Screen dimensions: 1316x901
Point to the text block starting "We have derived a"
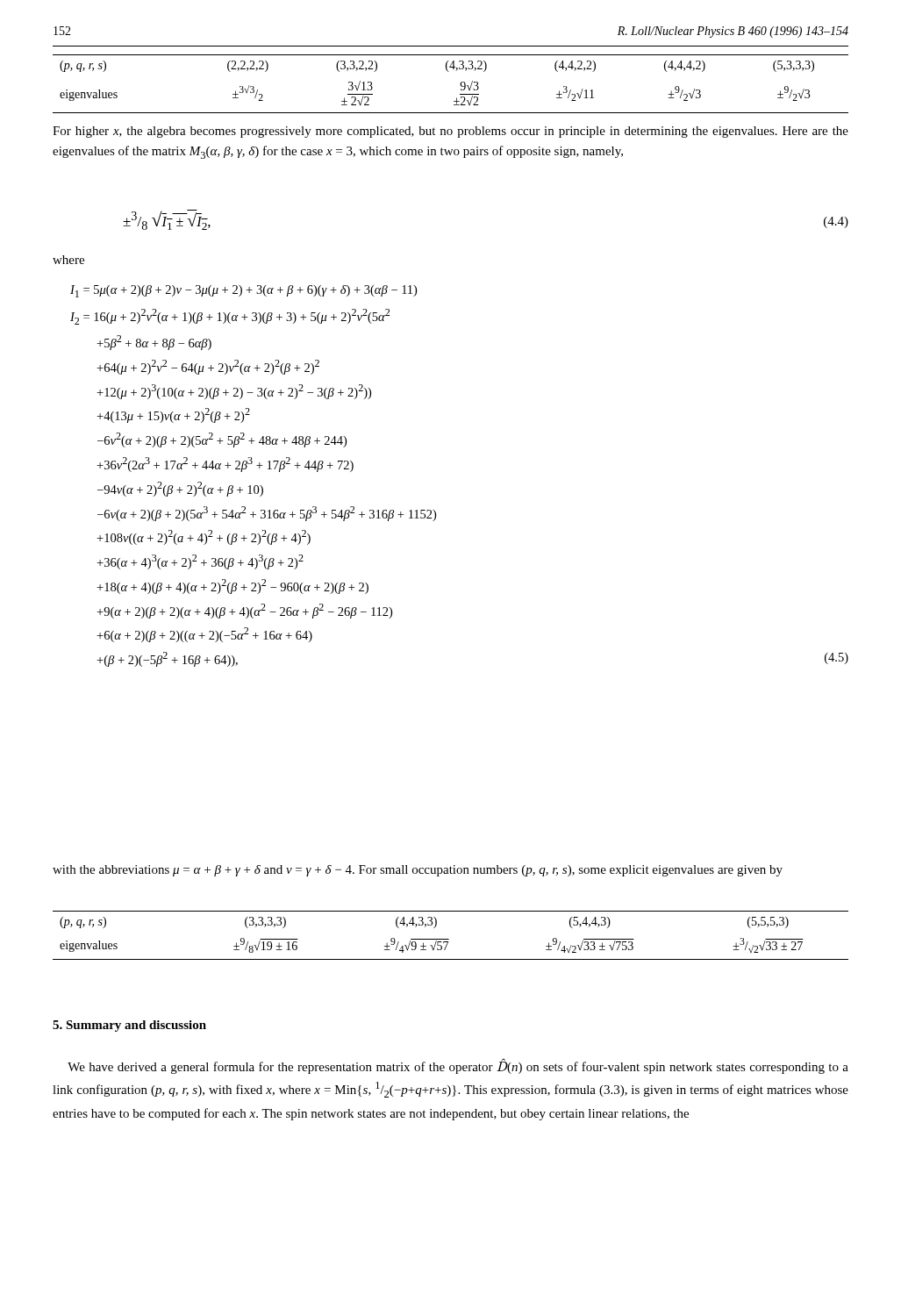point(450,1090)
